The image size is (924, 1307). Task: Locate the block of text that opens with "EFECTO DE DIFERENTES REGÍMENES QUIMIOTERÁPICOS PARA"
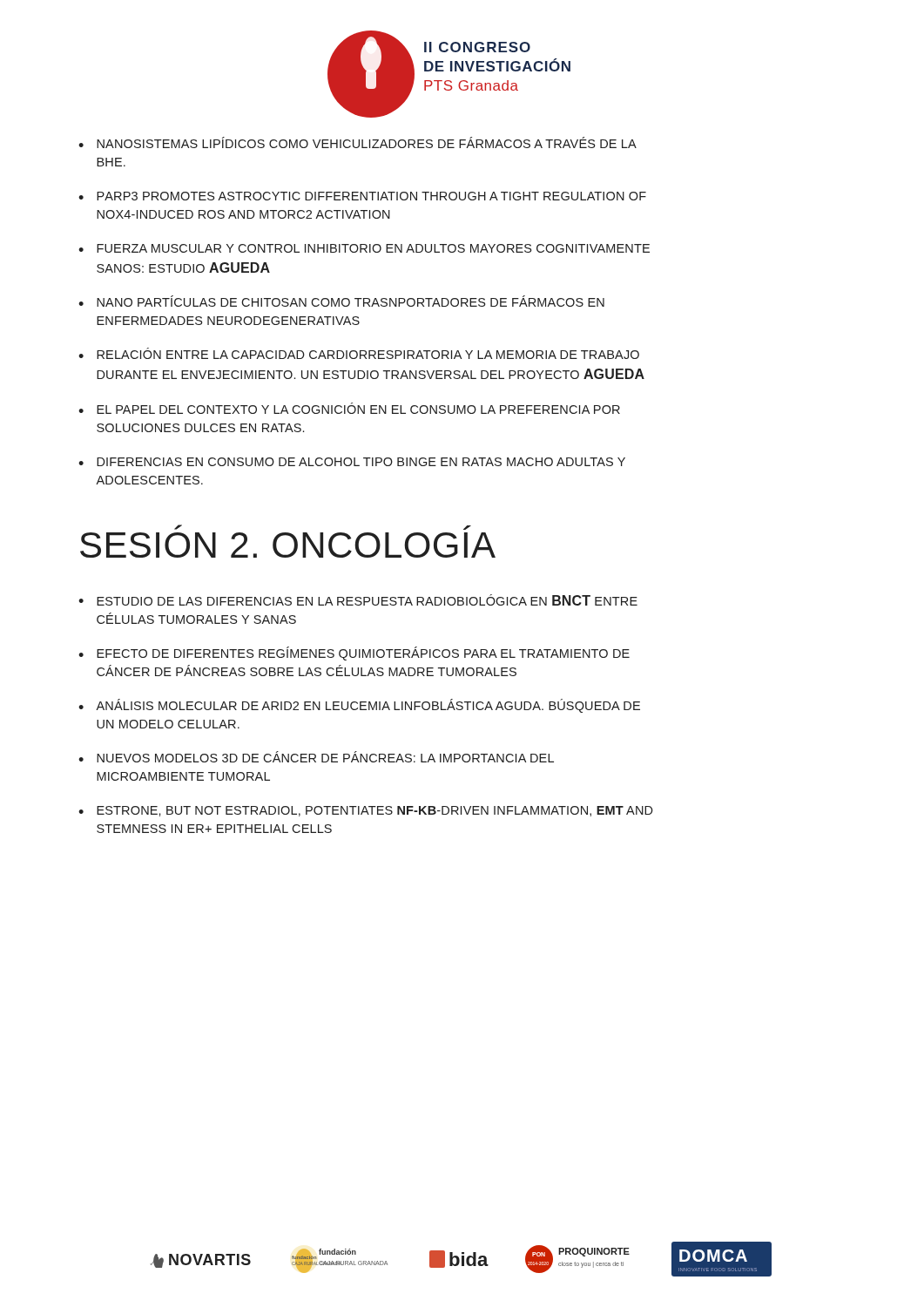click(363, 663)
